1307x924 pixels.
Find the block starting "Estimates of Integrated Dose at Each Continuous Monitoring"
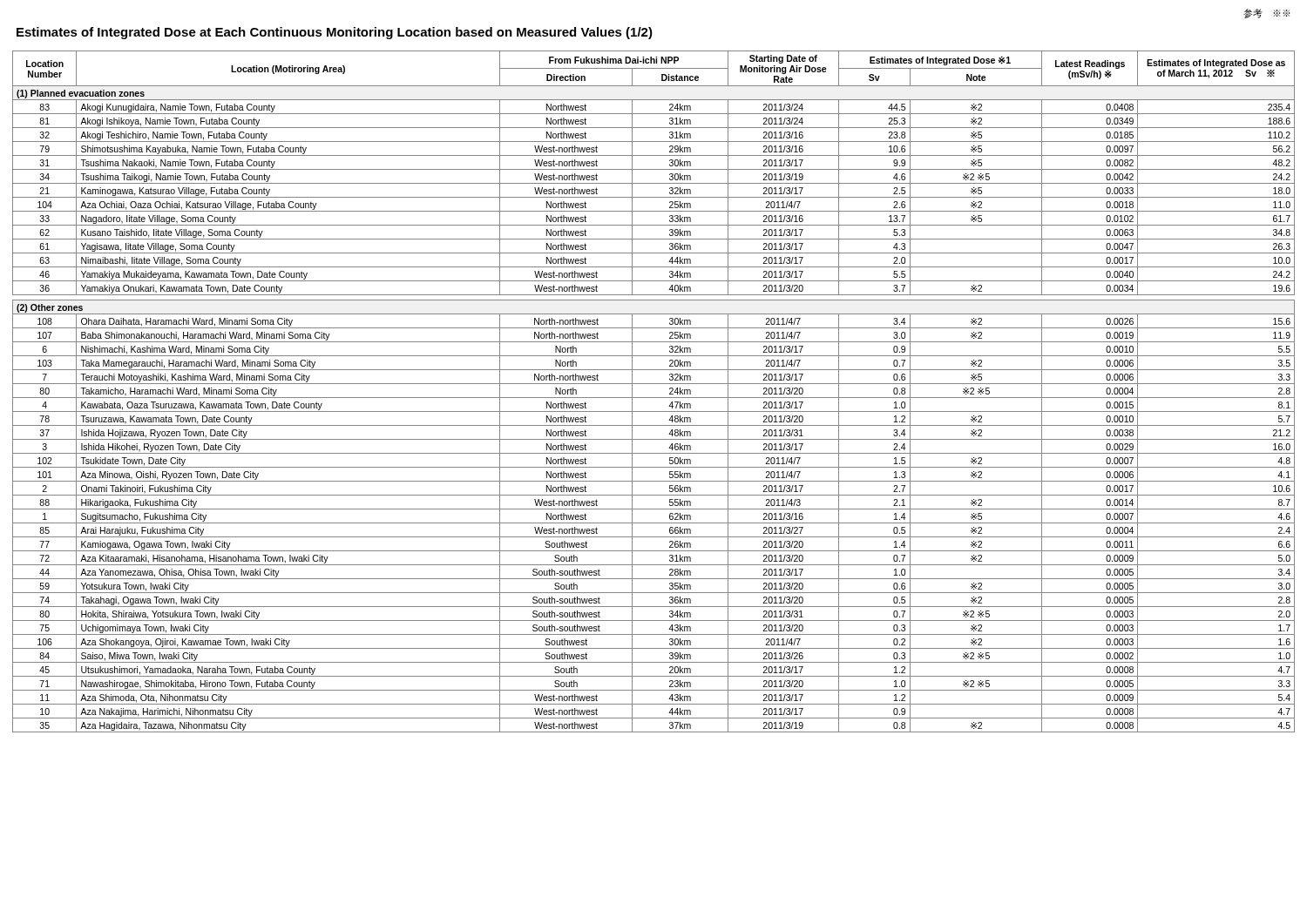point(334,32)
